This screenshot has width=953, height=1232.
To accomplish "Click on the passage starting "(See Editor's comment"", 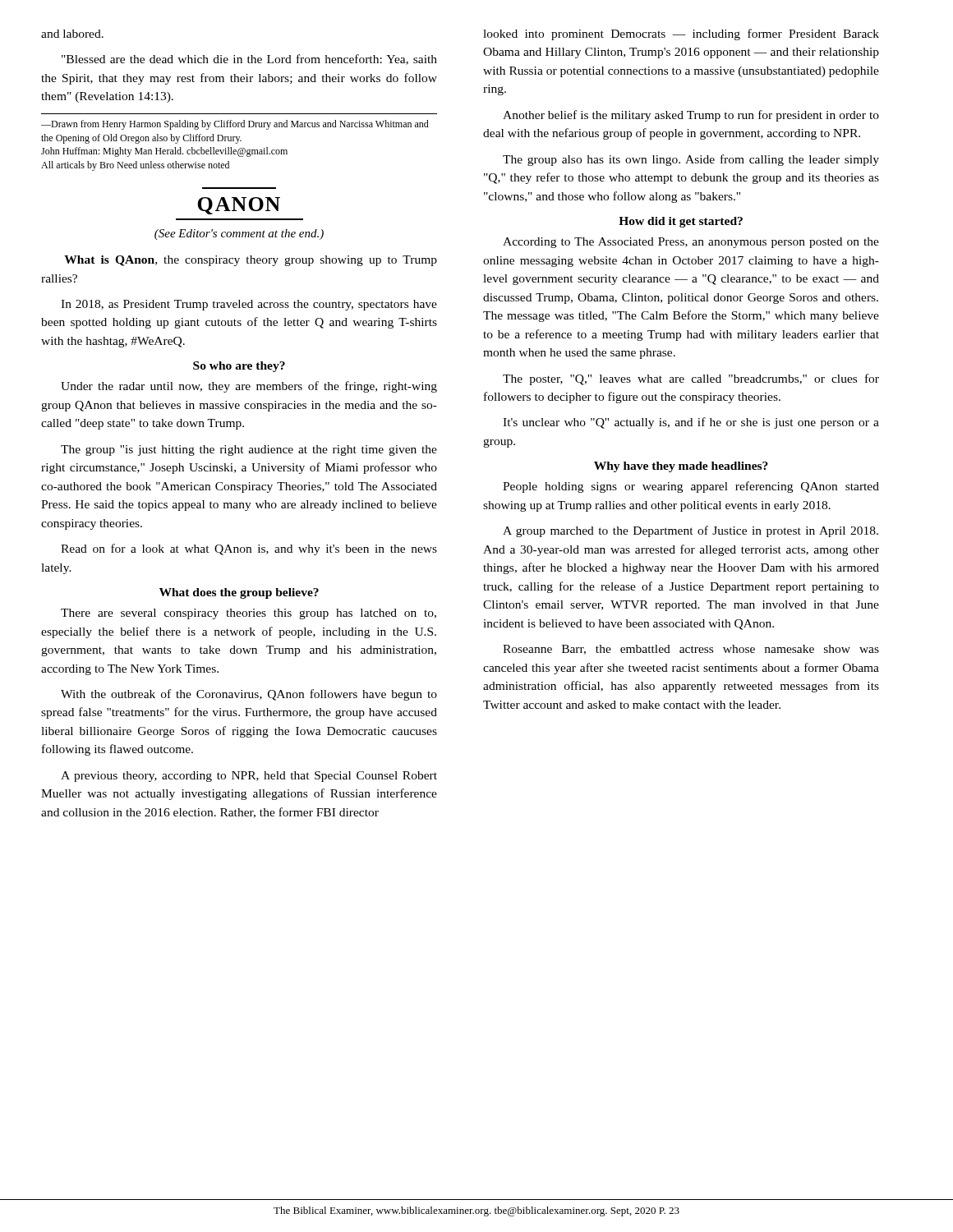I will point(239,233).
